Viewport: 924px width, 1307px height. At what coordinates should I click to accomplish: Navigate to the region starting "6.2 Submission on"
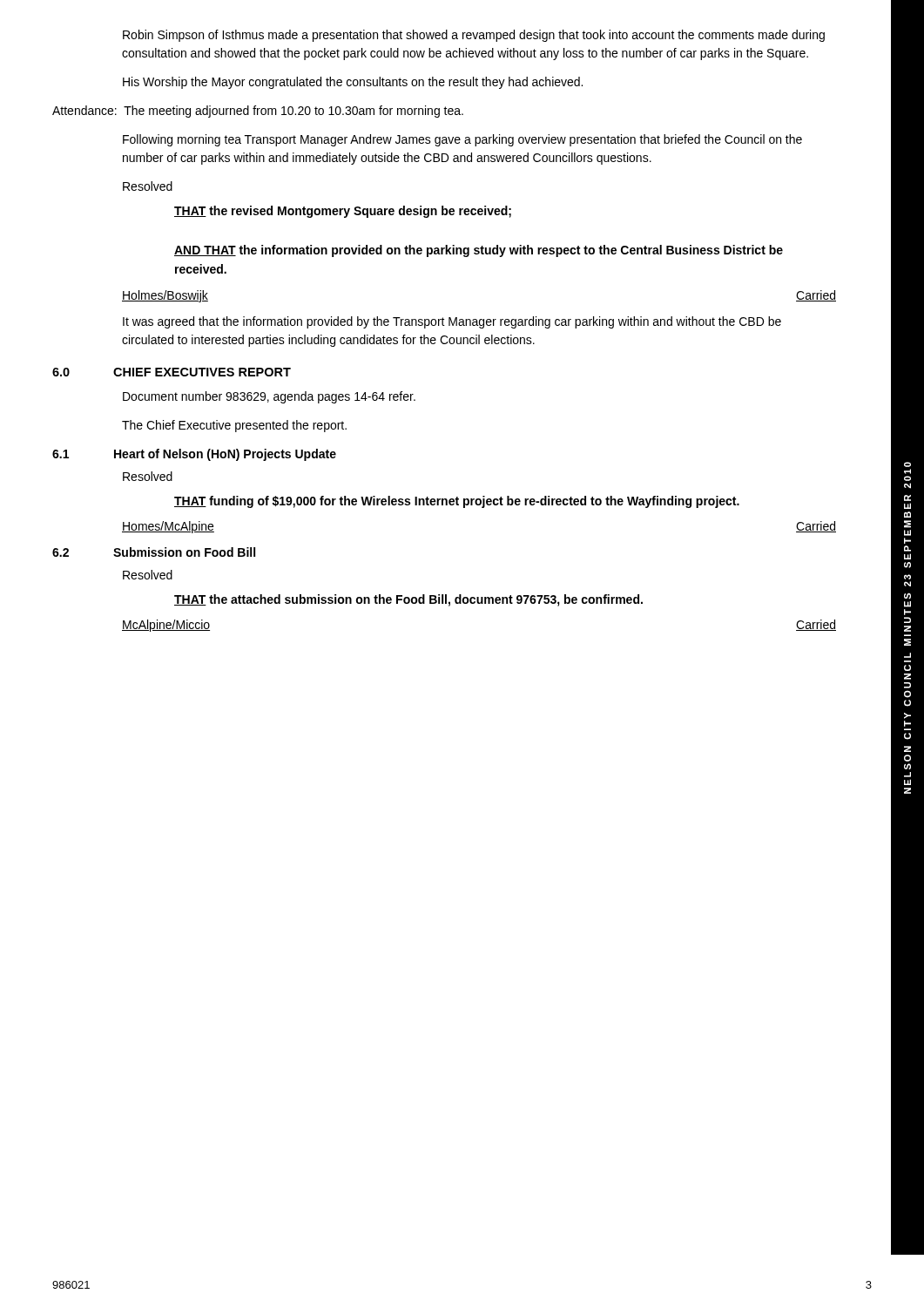(x=154, y=552)
